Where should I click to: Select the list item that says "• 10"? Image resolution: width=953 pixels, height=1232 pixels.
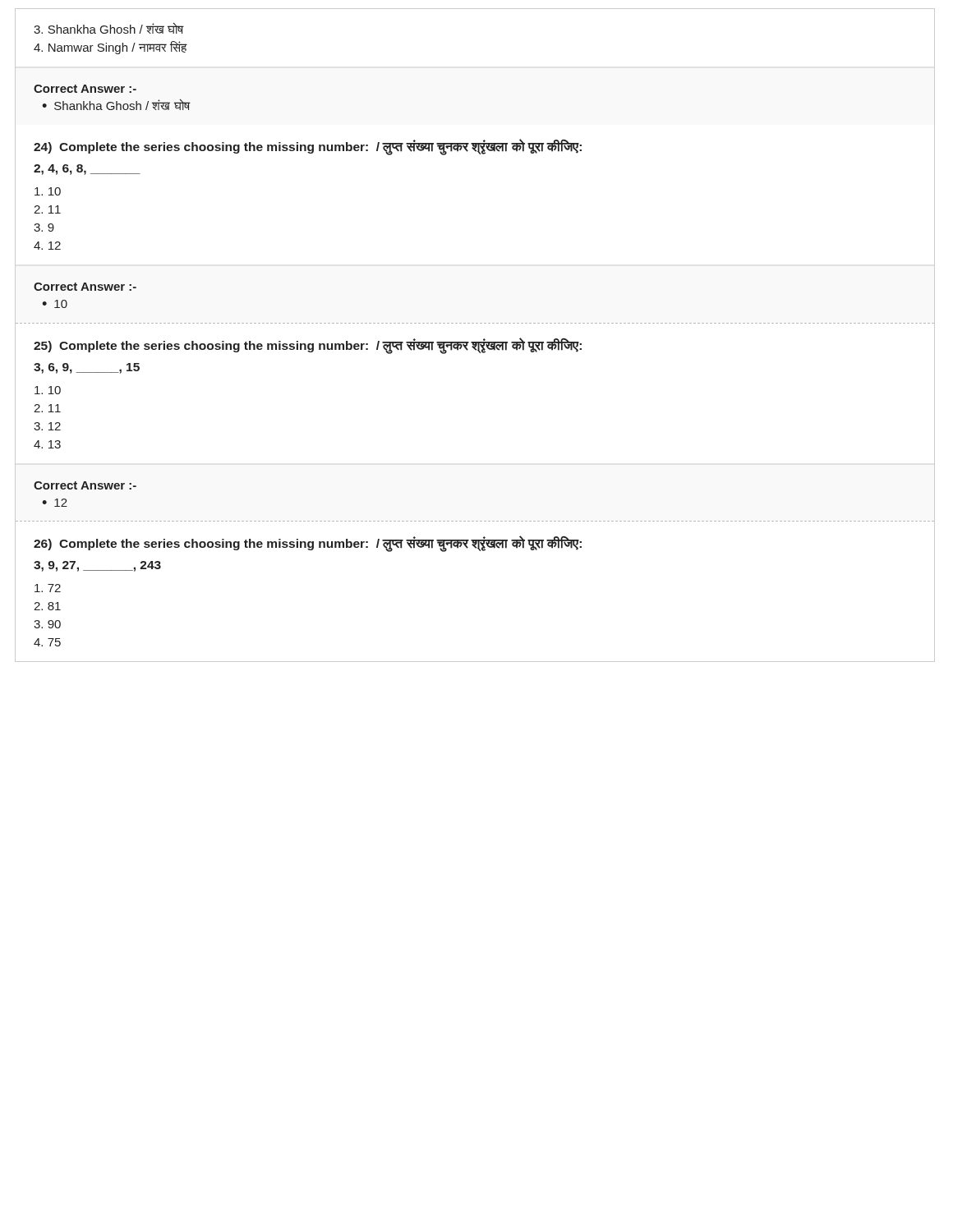coord(55,304)
